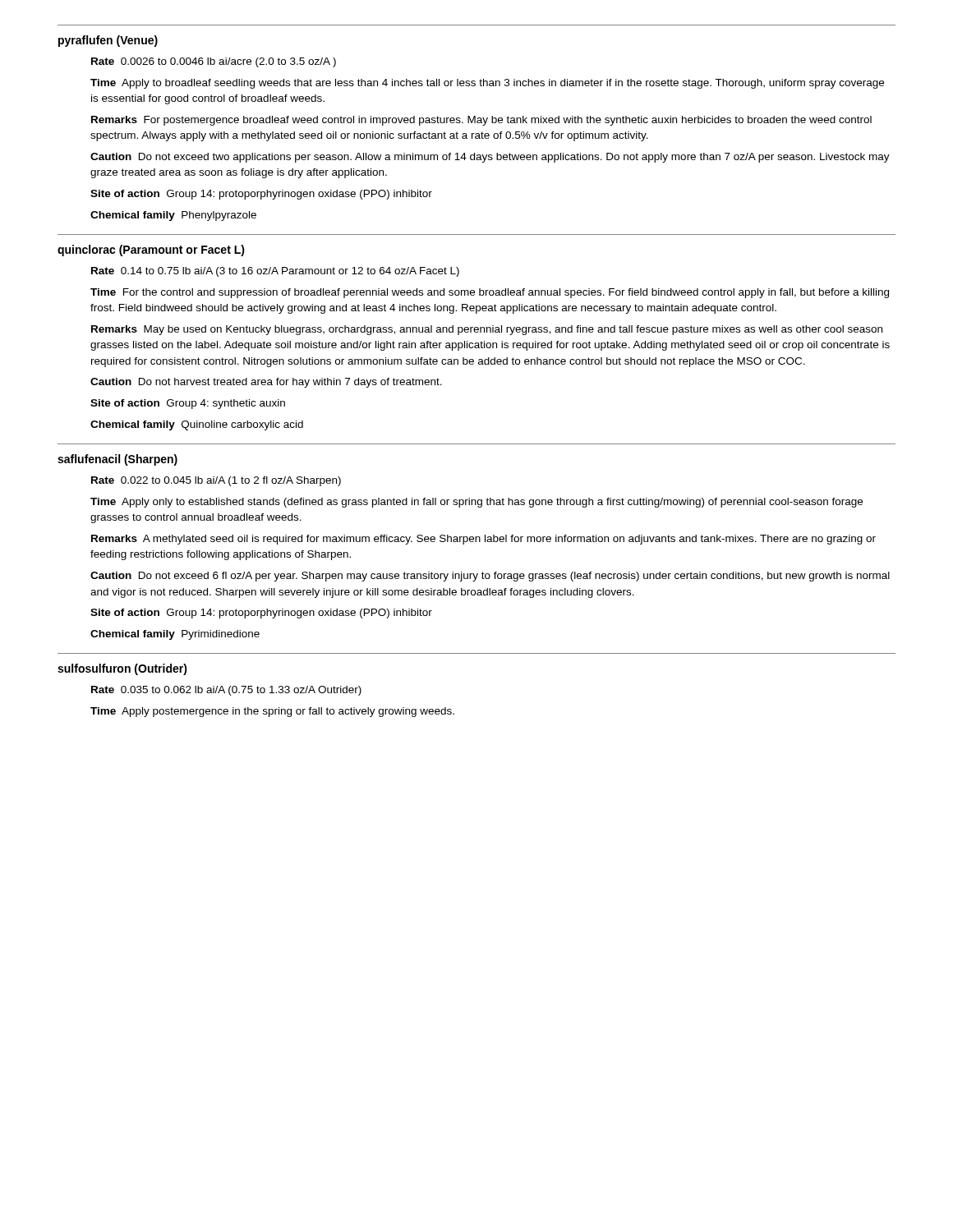Find the text block with the text "Time Apply postemergence in the spring"

pos(273,711)
